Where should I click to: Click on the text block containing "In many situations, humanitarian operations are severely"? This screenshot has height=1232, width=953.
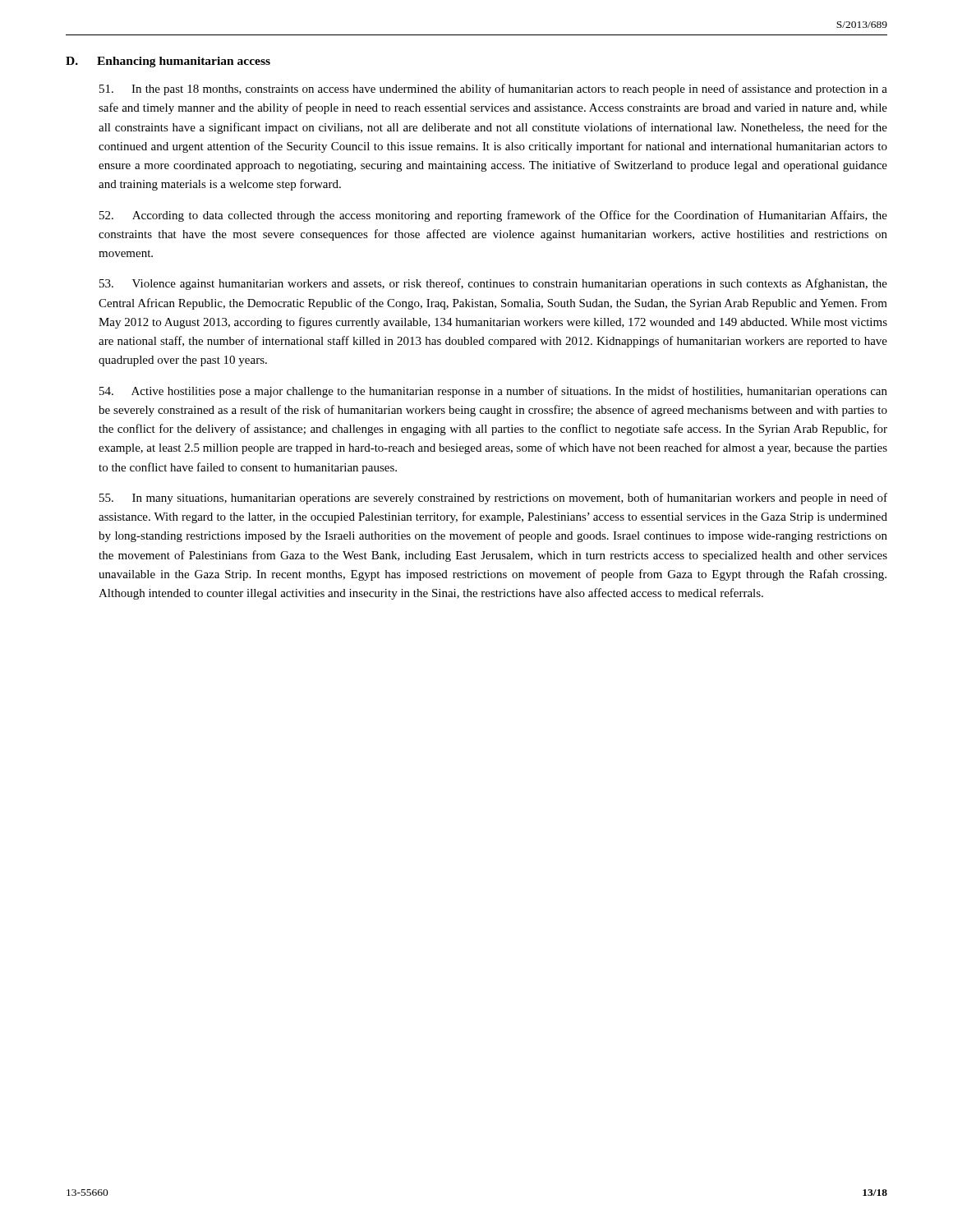coord(493,544)
